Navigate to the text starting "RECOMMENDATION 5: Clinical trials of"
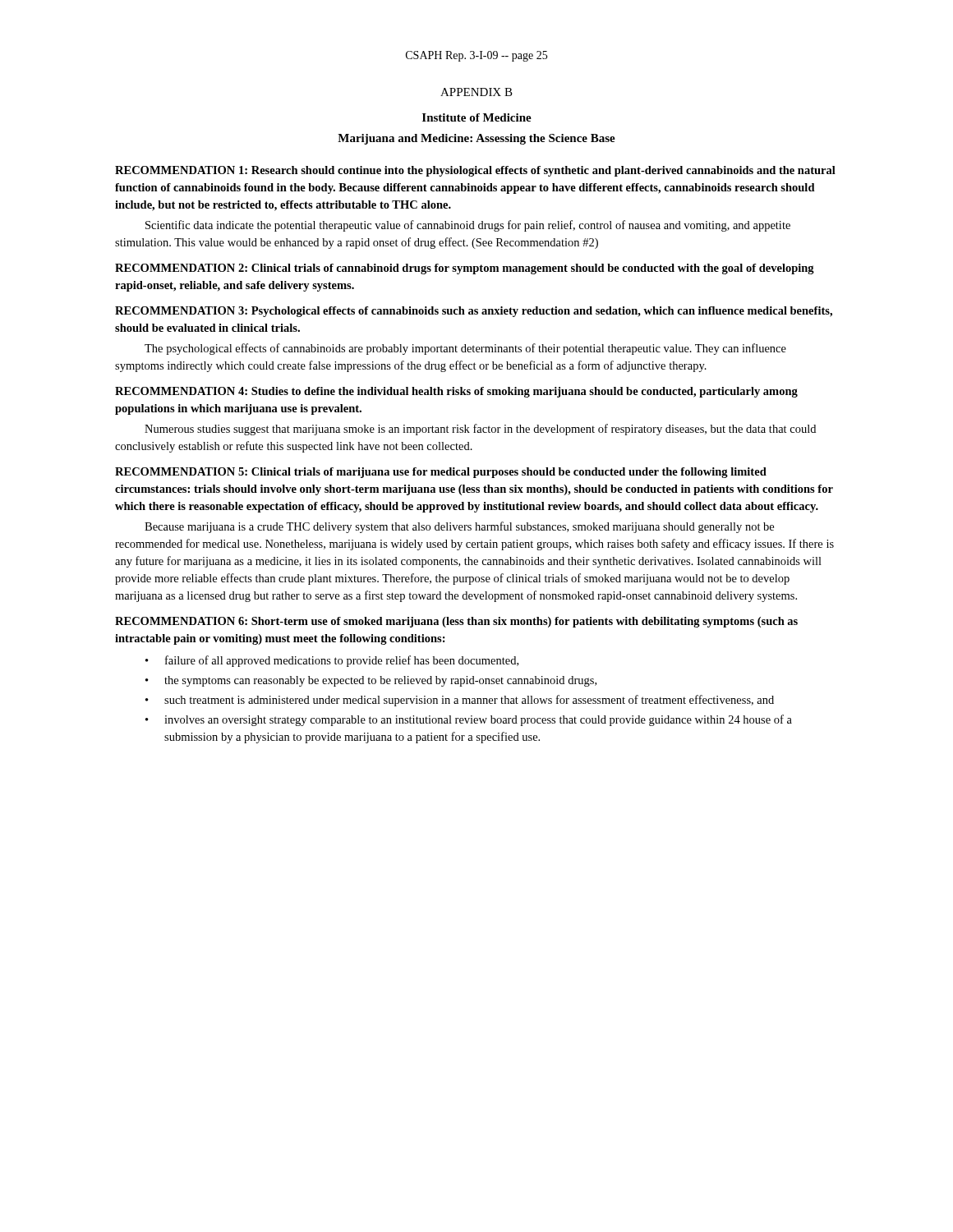 (476, 535)
